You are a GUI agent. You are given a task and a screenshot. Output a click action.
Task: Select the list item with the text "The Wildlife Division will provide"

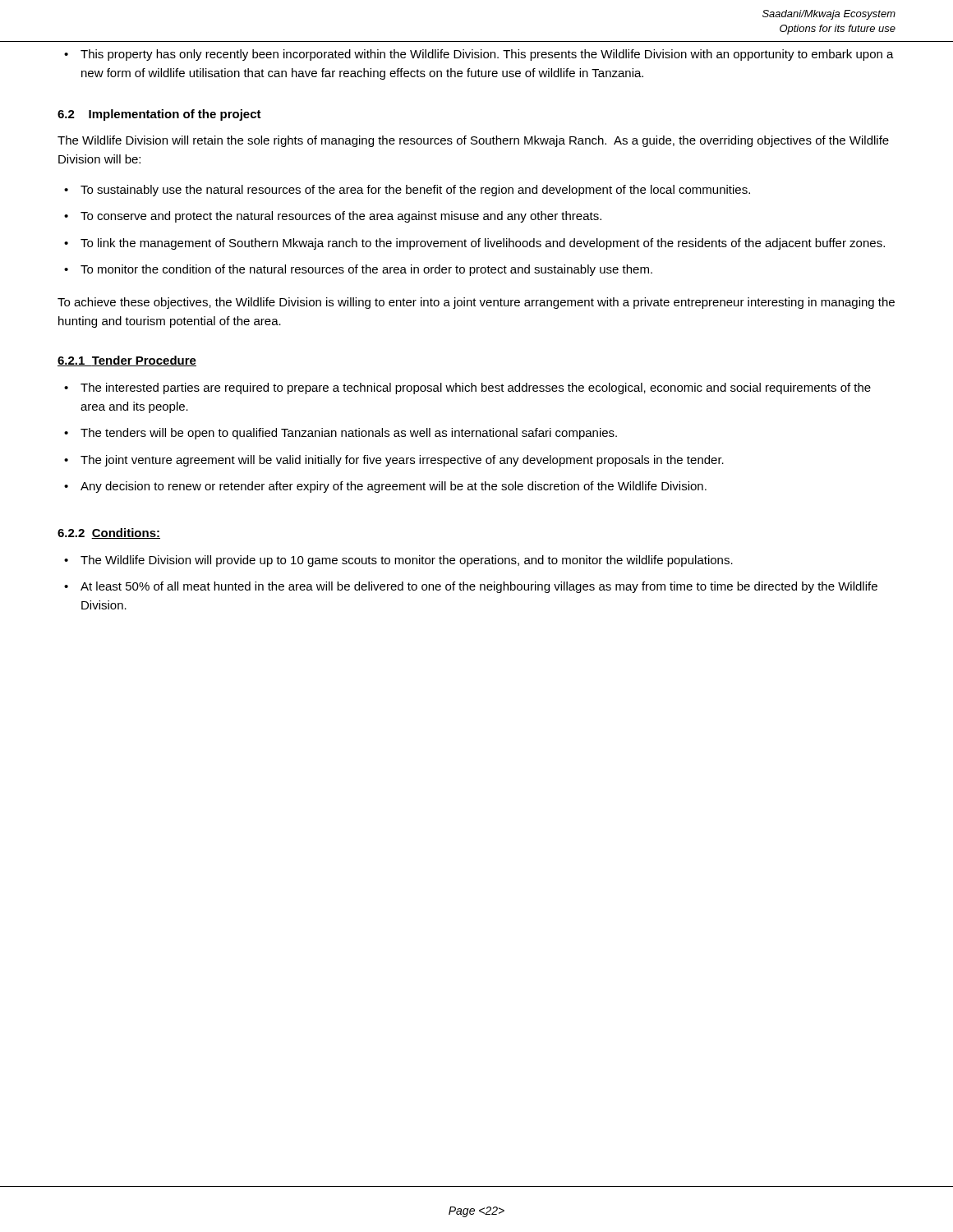(476, 560)
